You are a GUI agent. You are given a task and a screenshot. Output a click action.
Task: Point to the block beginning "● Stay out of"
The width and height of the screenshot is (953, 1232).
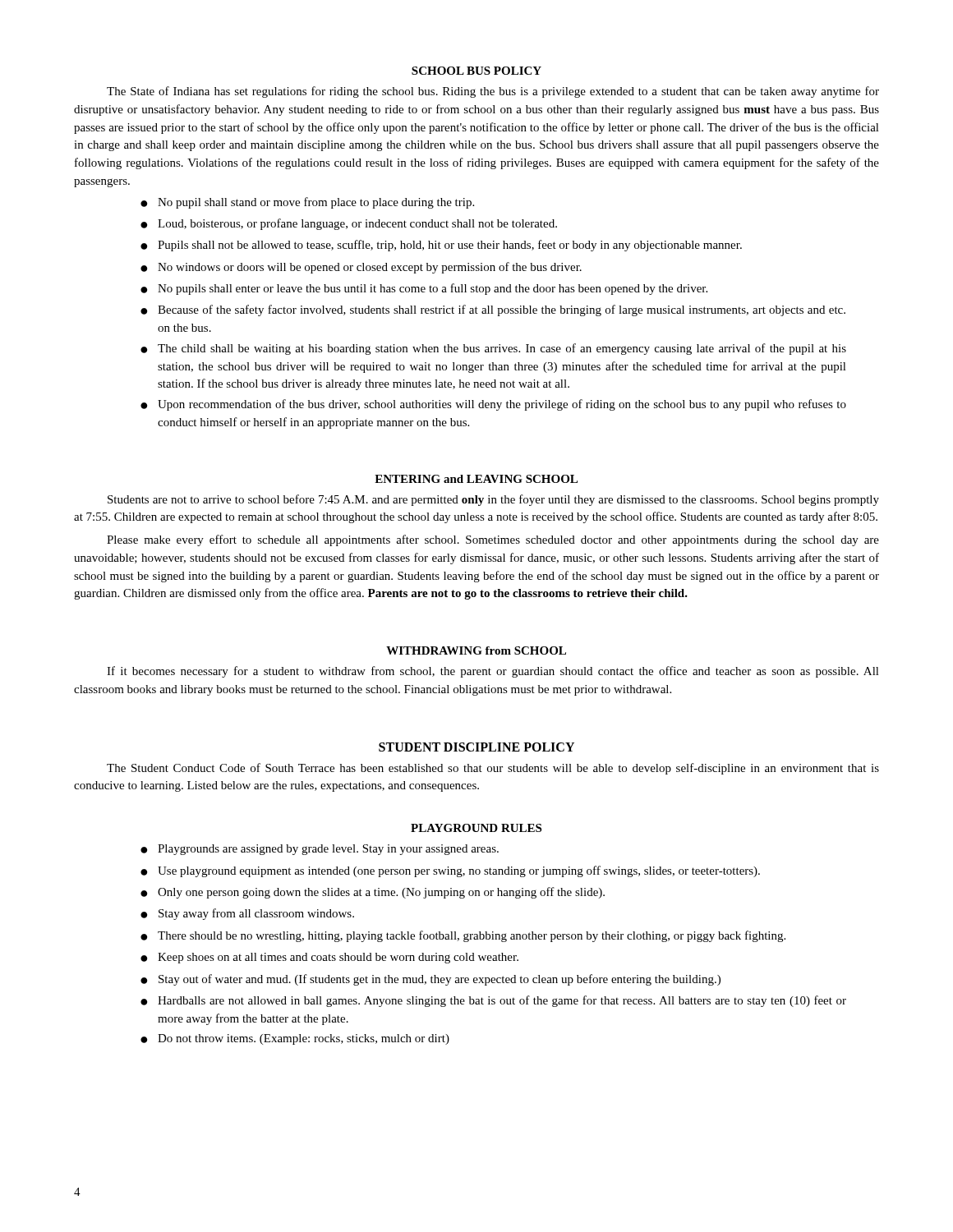tap(493, 980)
